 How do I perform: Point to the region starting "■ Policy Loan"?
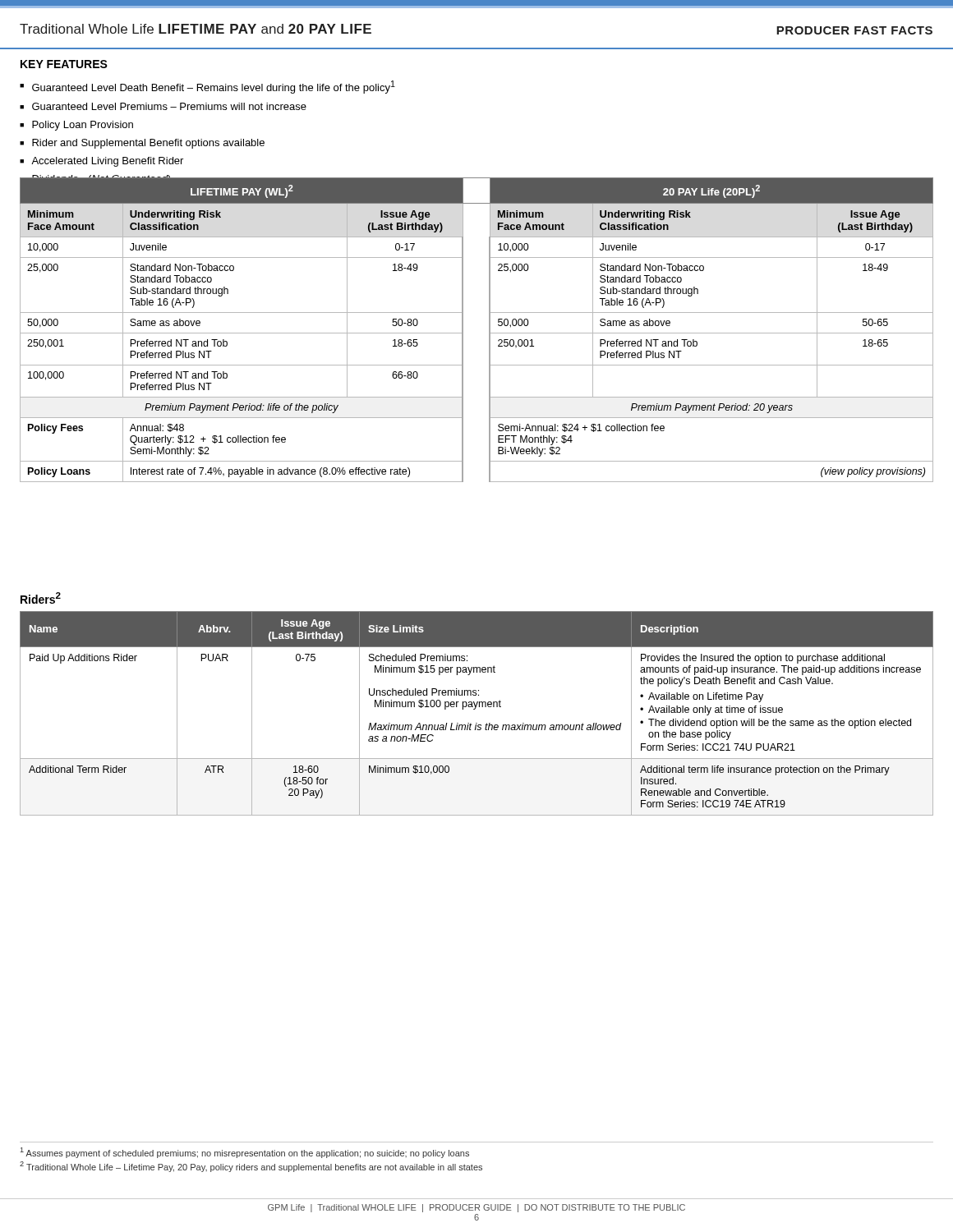tap(77, 125)
